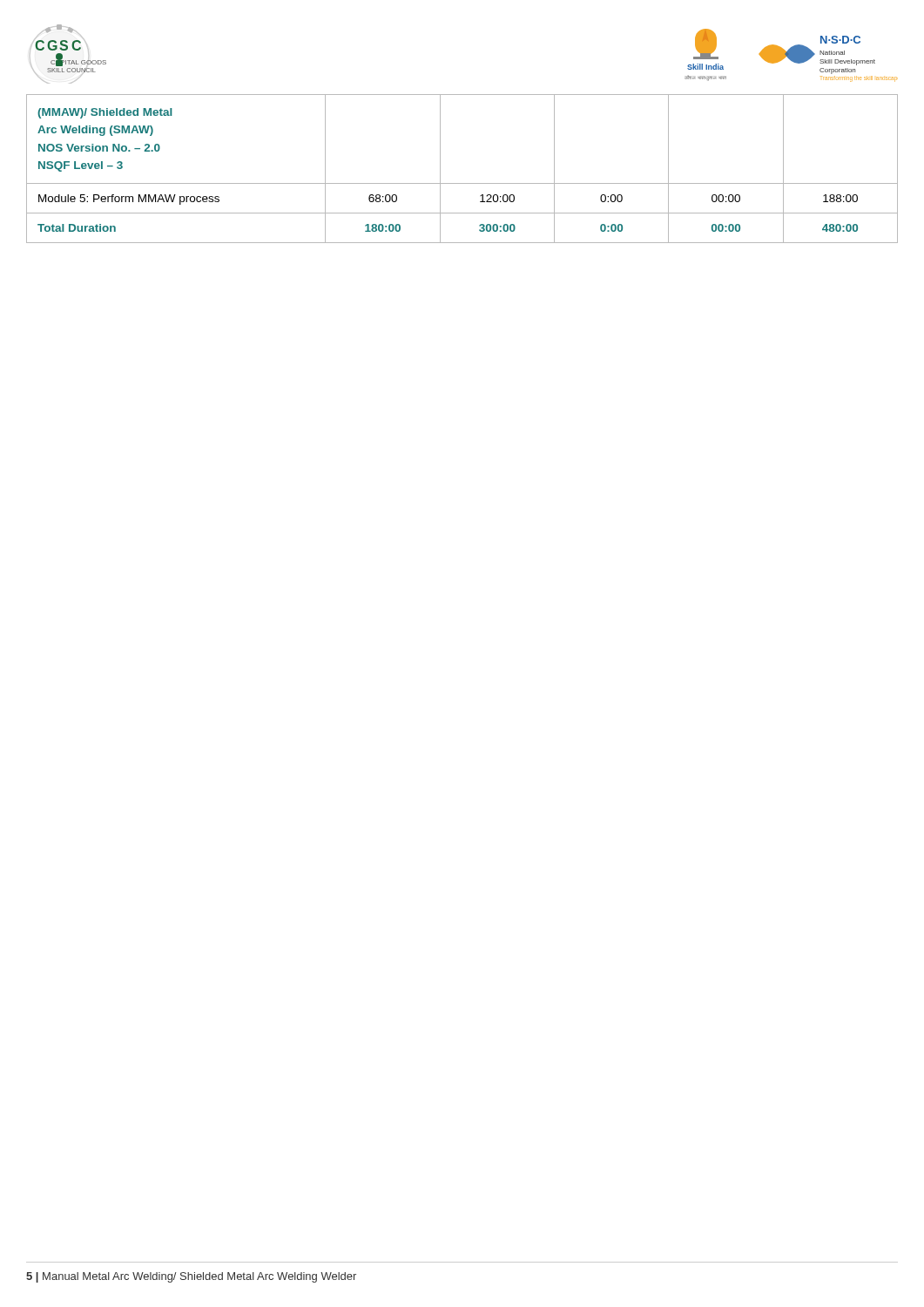Click a table
Screen dimensions: 1307x924
(x=462, y=169)
